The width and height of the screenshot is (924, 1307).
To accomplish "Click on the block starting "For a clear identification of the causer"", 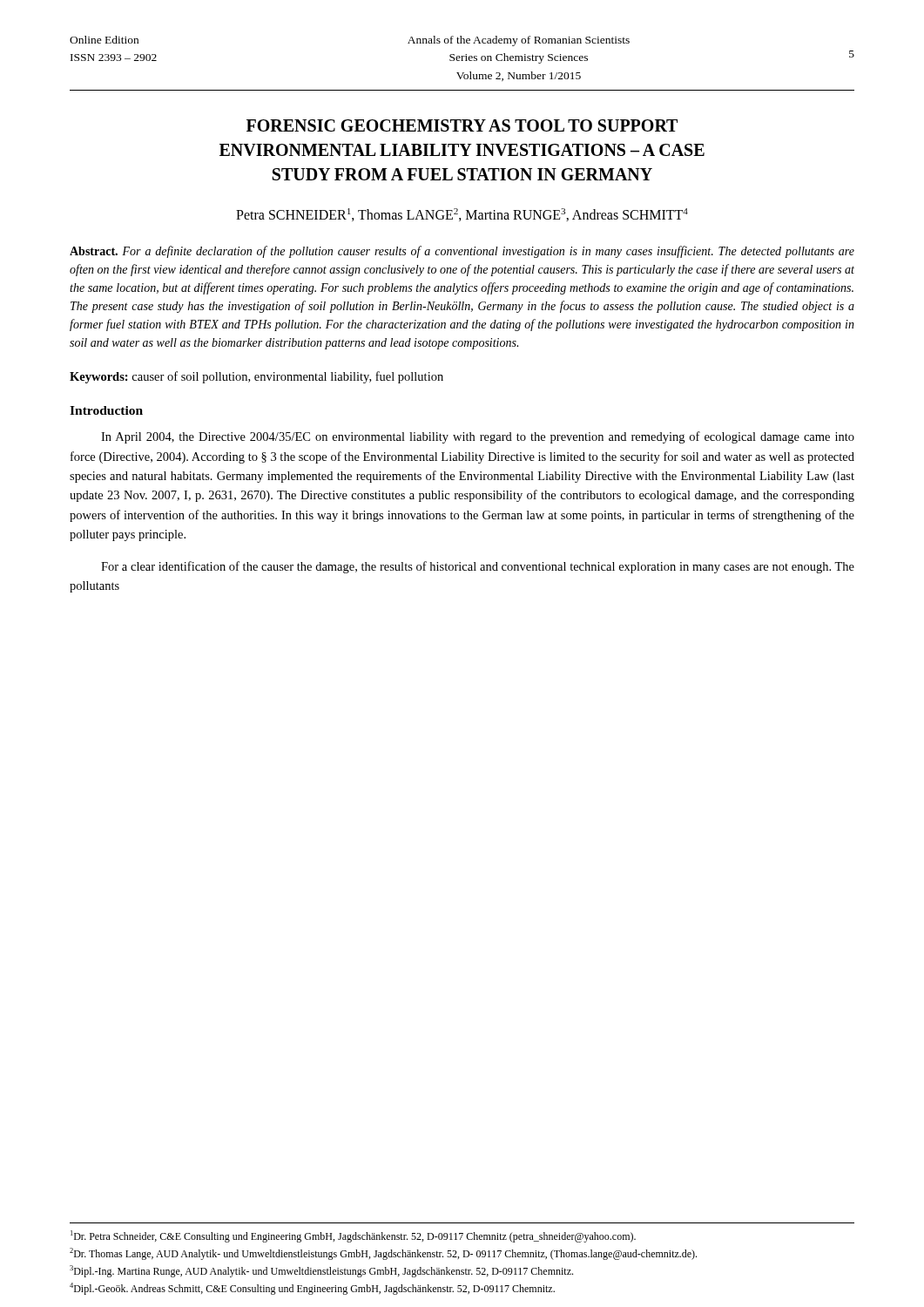I will [462, 576].
